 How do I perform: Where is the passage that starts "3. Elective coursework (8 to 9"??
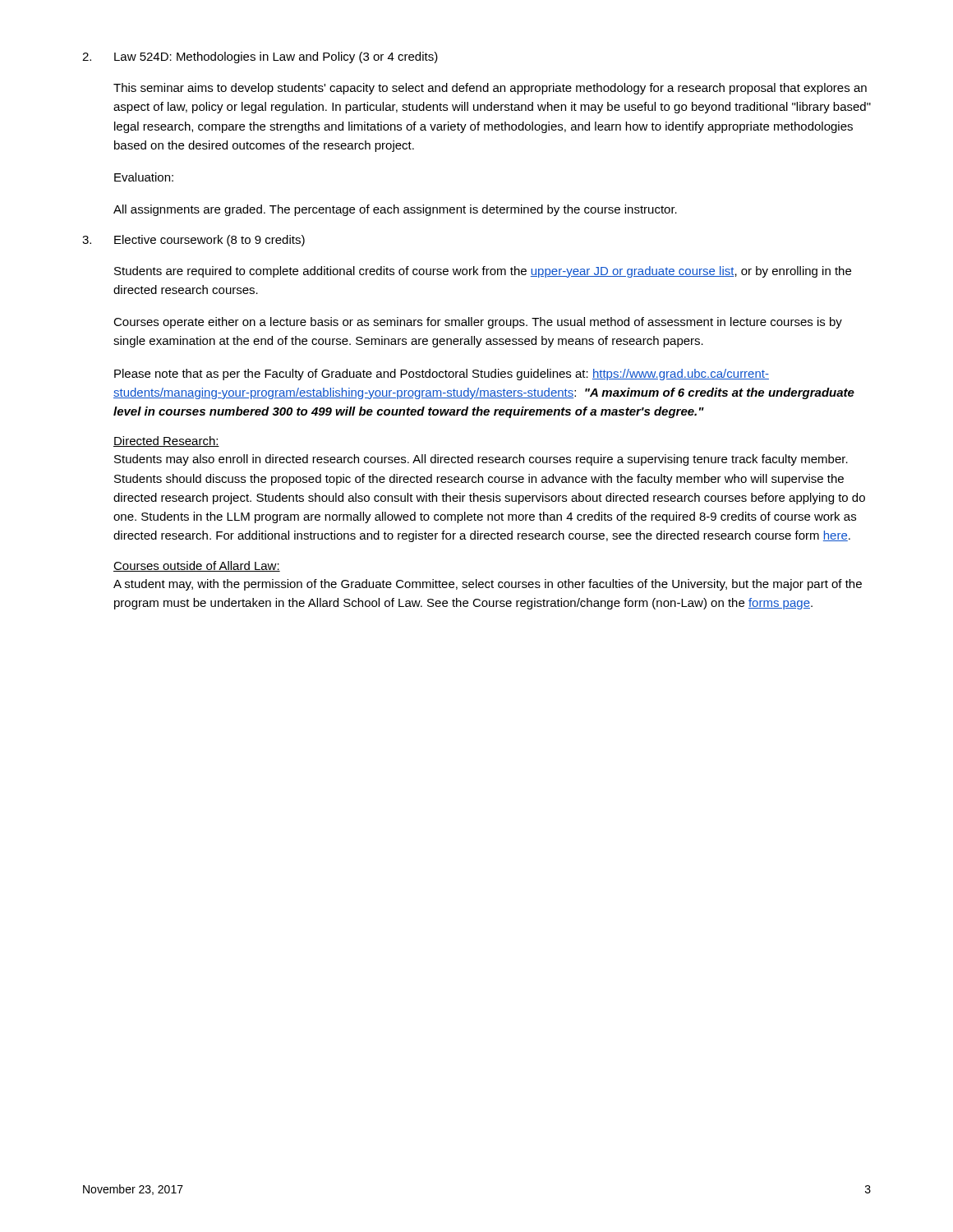click(x=193, y=241)
